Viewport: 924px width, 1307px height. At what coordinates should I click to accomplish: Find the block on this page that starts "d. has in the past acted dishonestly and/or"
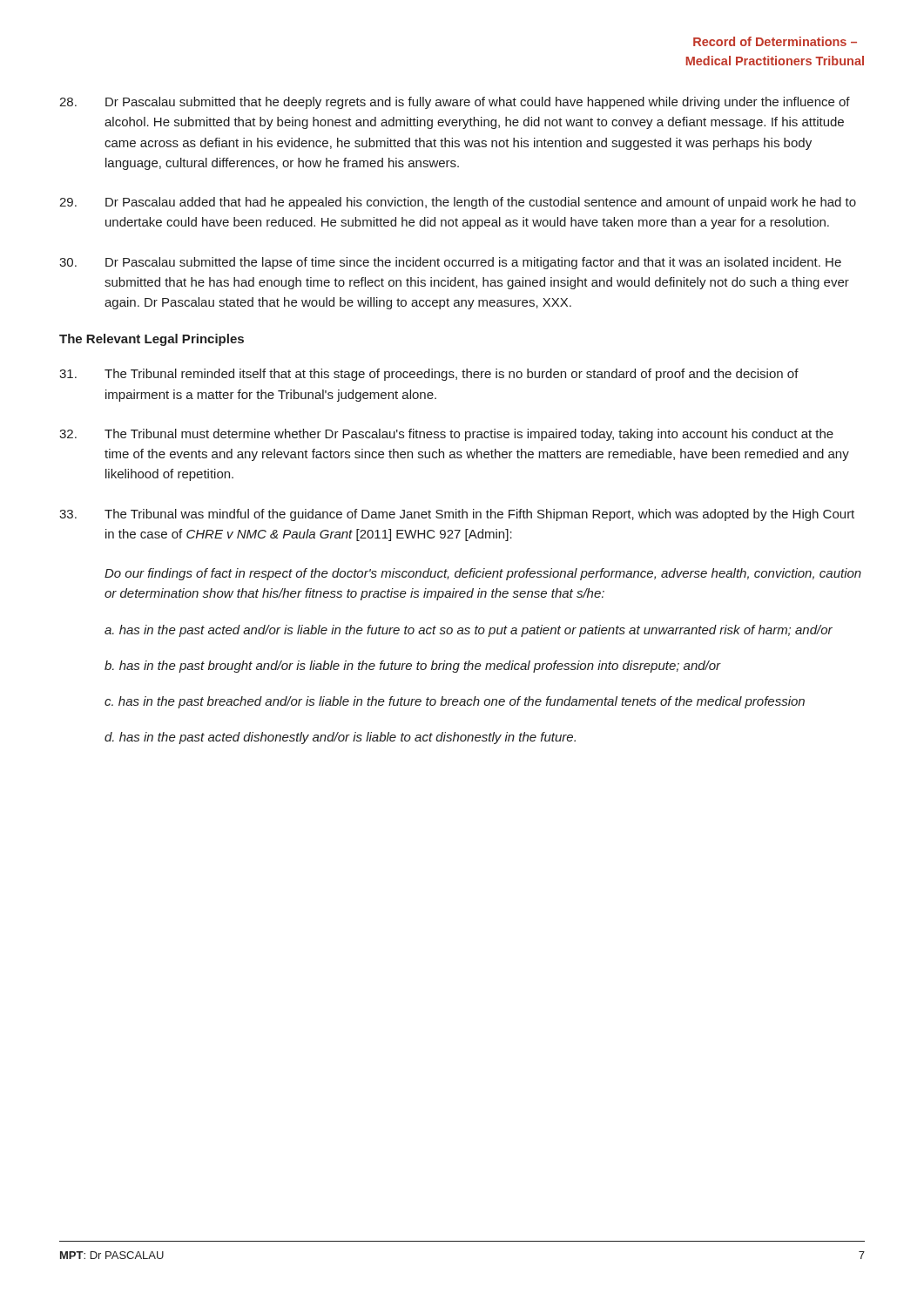coord(341,737)
